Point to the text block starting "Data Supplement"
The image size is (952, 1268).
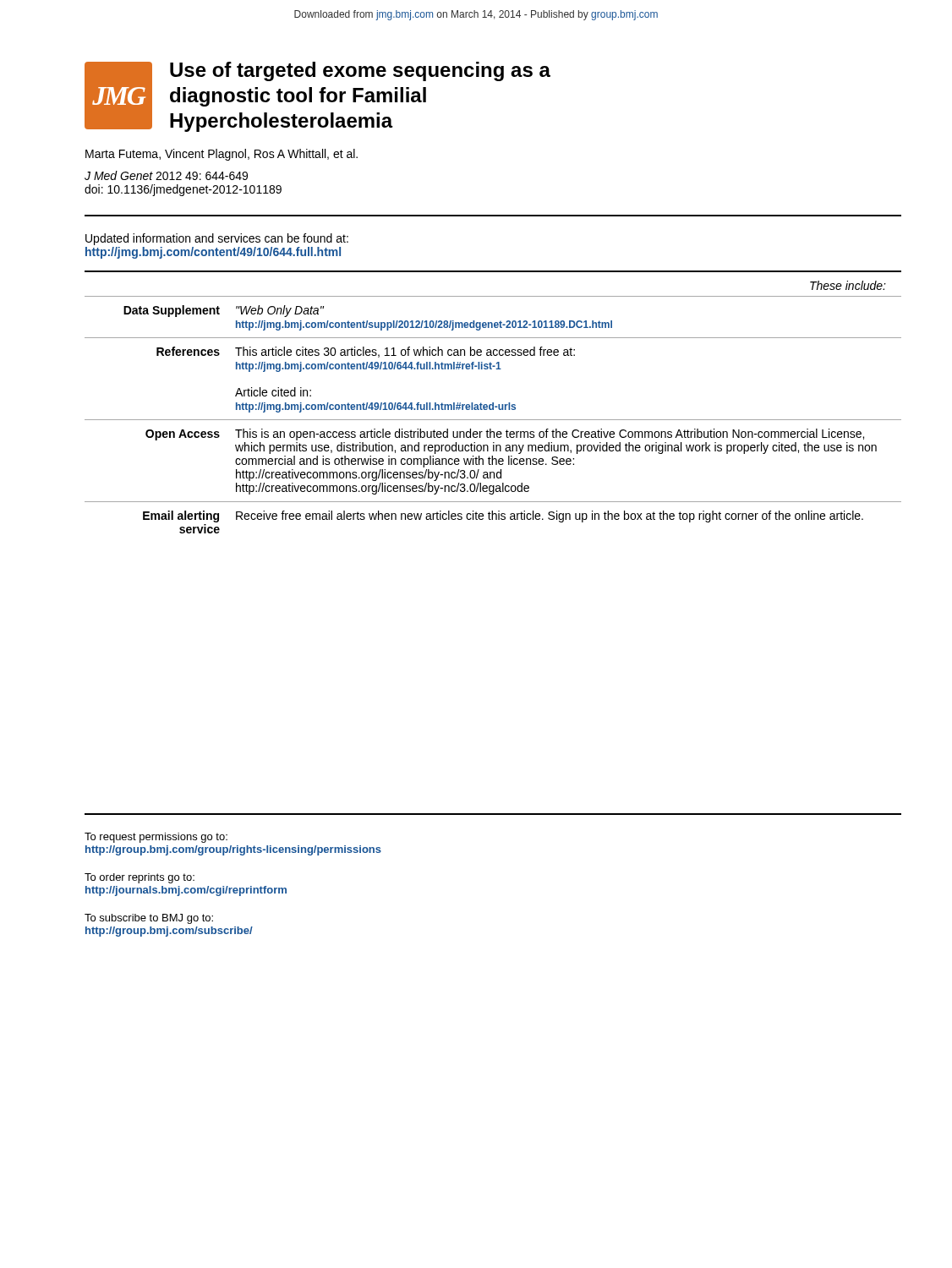[171, 310]
